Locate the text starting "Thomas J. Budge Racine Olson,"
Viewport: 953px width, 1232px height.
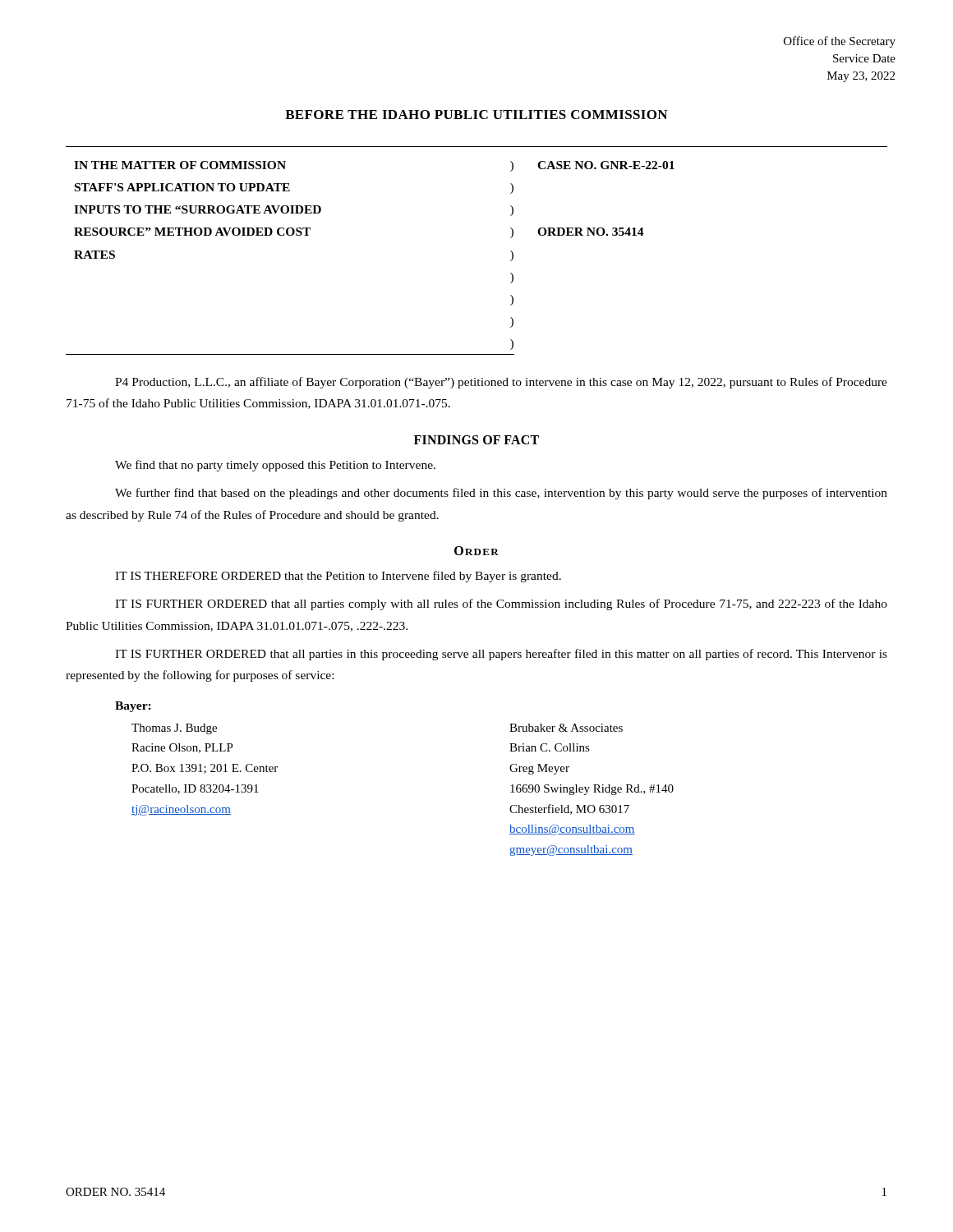pos(509,789)
